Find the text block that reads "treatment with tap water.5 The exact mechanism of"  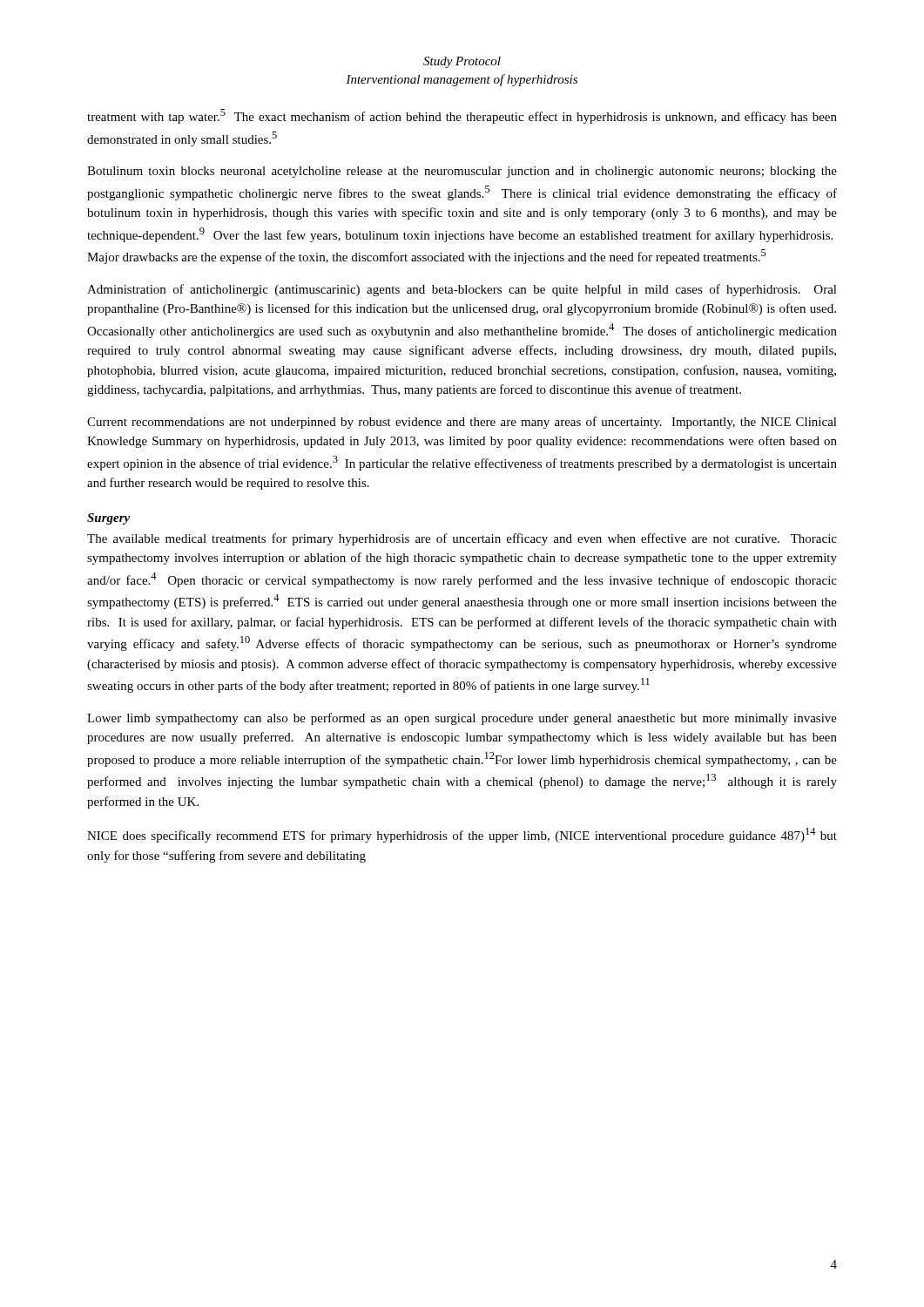(462, 126)
